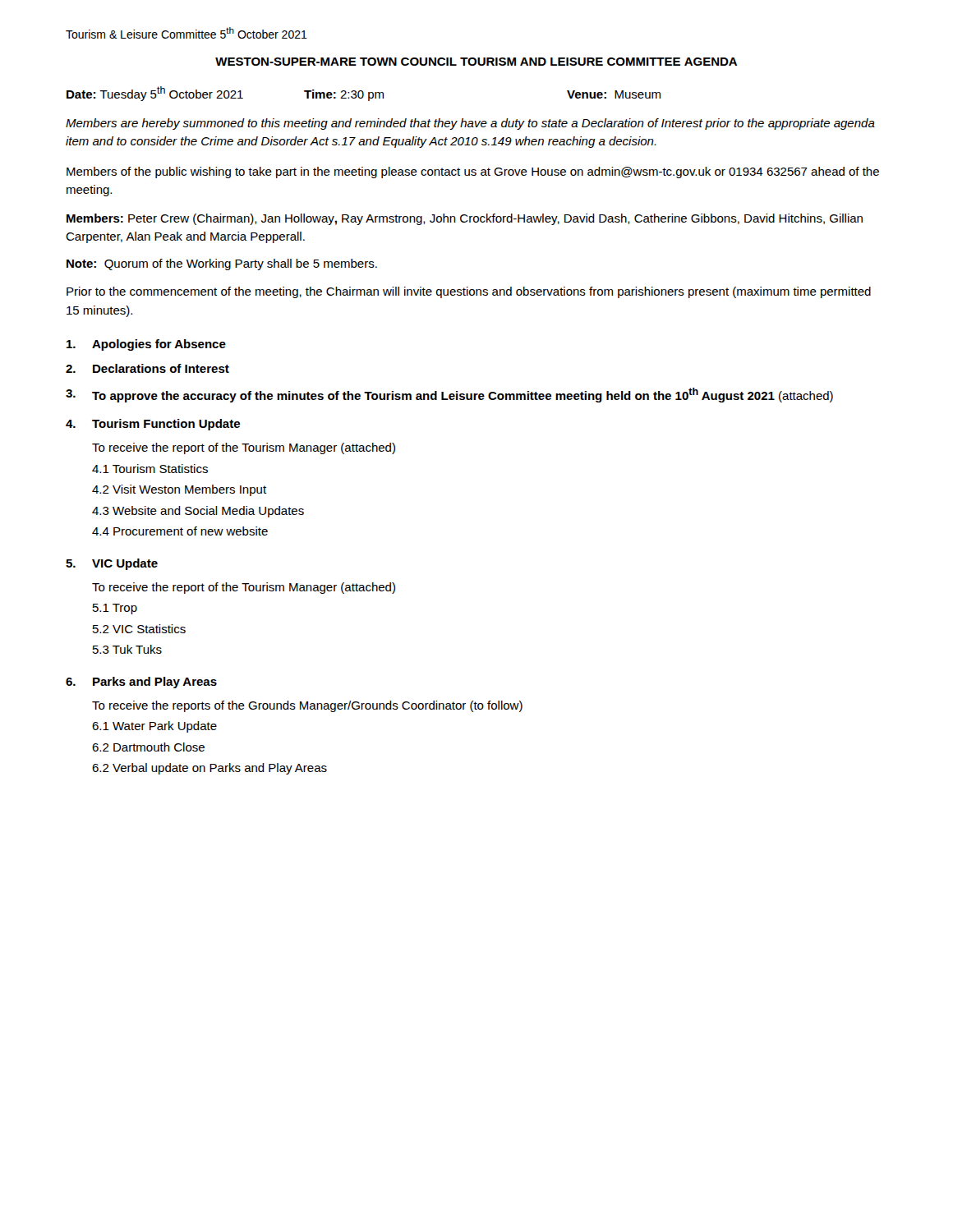Viewport: 953px width, 1232px height.
Task: Click where it says "Apologies for Absence"
Action: (x=146, y=345)
